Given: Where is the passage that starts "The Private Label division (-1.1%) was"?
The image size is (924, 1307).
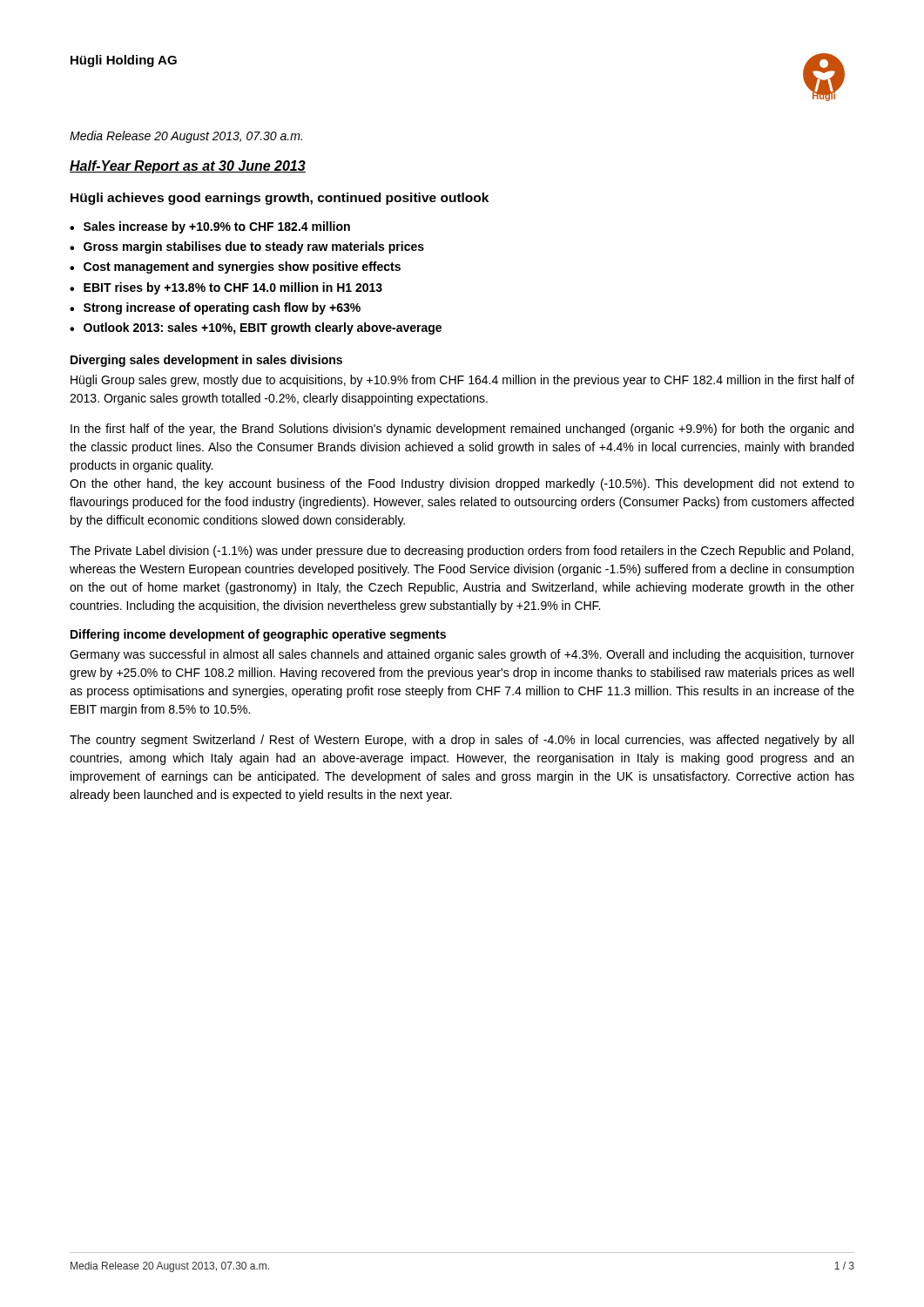Looking at the screenshot, I should [462, 578].
